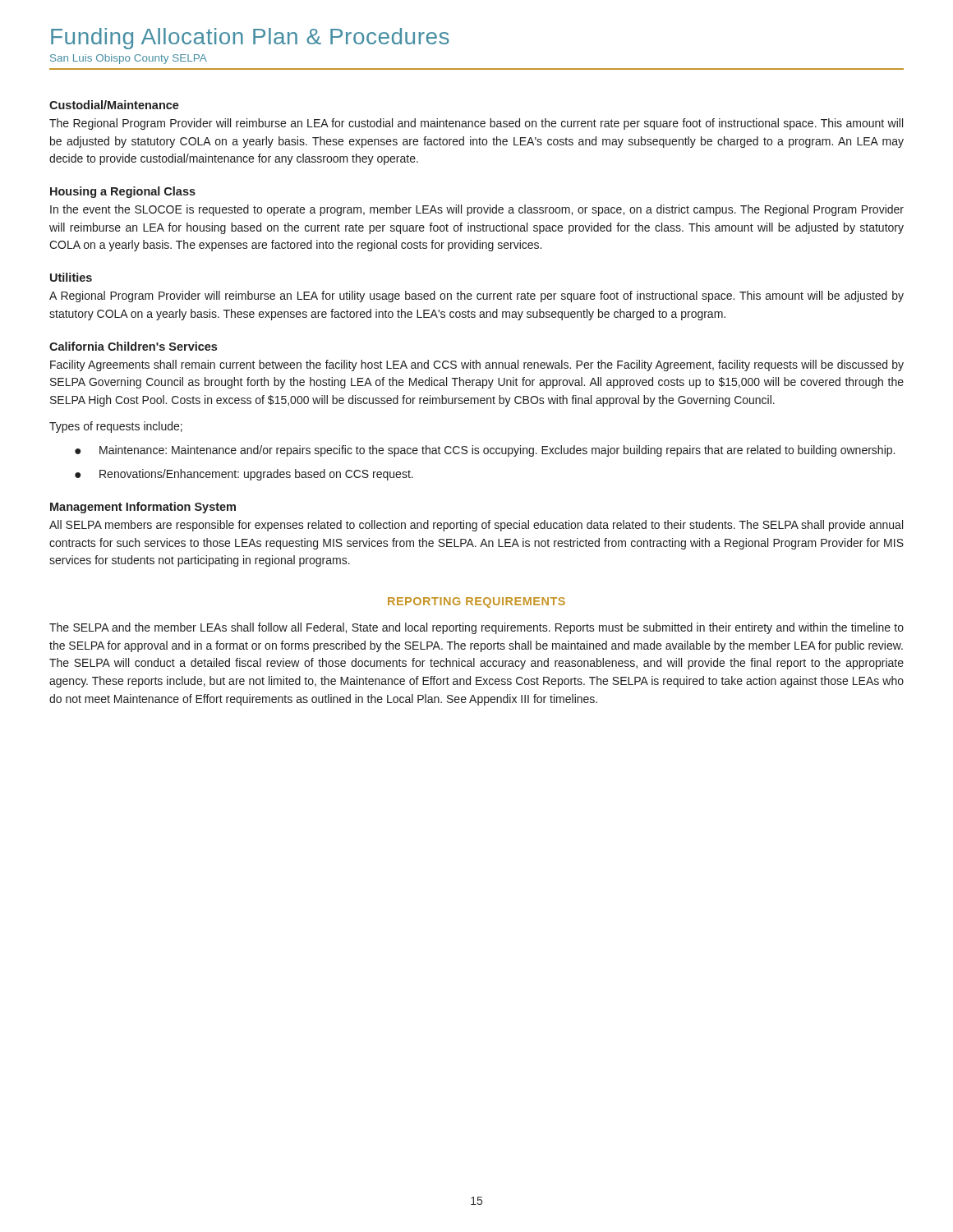The height and width of the screenshot is (1232, 953).
Task: Select the text block starting "REPORTING REQUIREMENTS"
Action: click(x=476, y=601)
